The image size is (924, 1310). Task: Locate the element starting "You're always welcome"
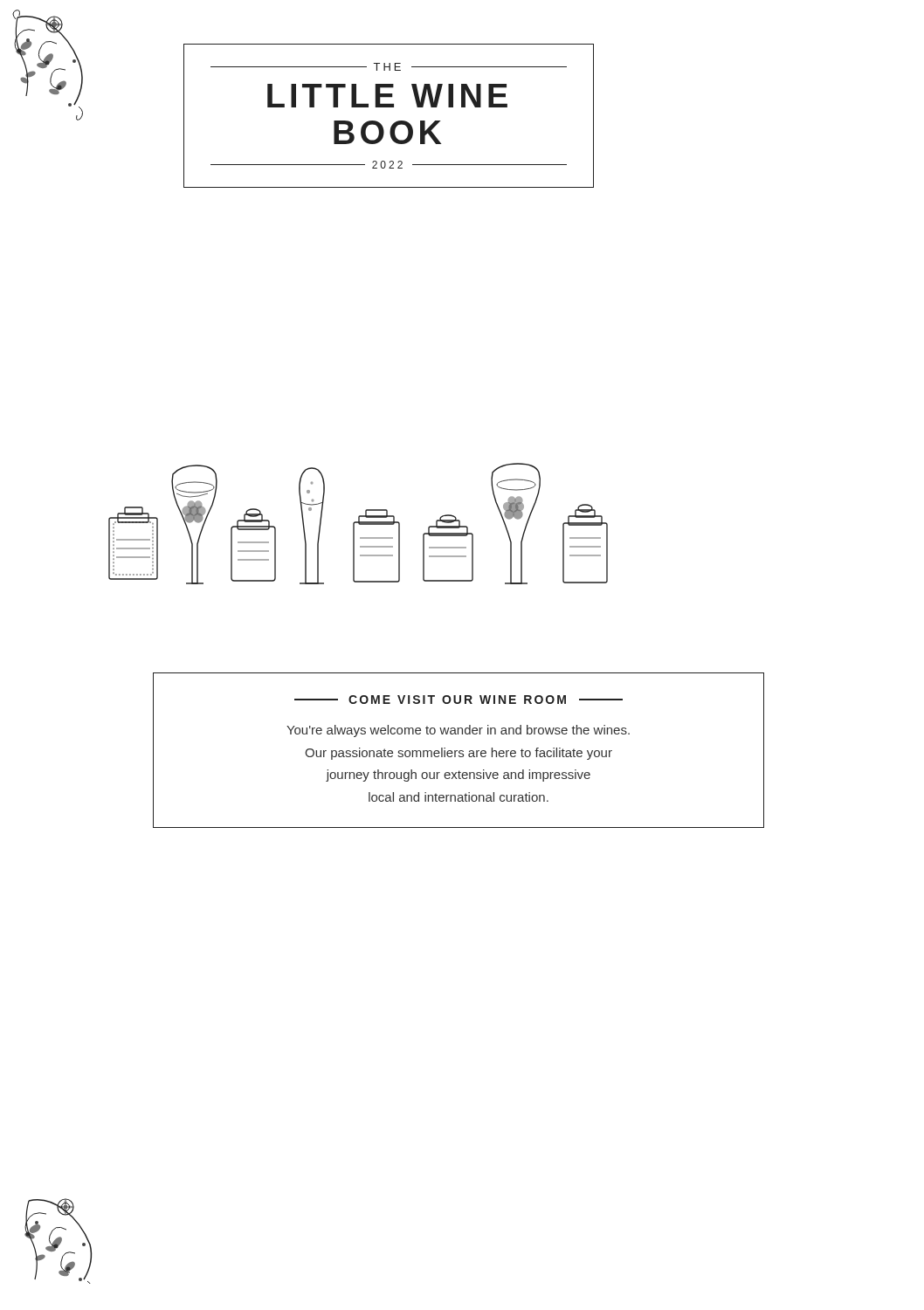[458, 763]
